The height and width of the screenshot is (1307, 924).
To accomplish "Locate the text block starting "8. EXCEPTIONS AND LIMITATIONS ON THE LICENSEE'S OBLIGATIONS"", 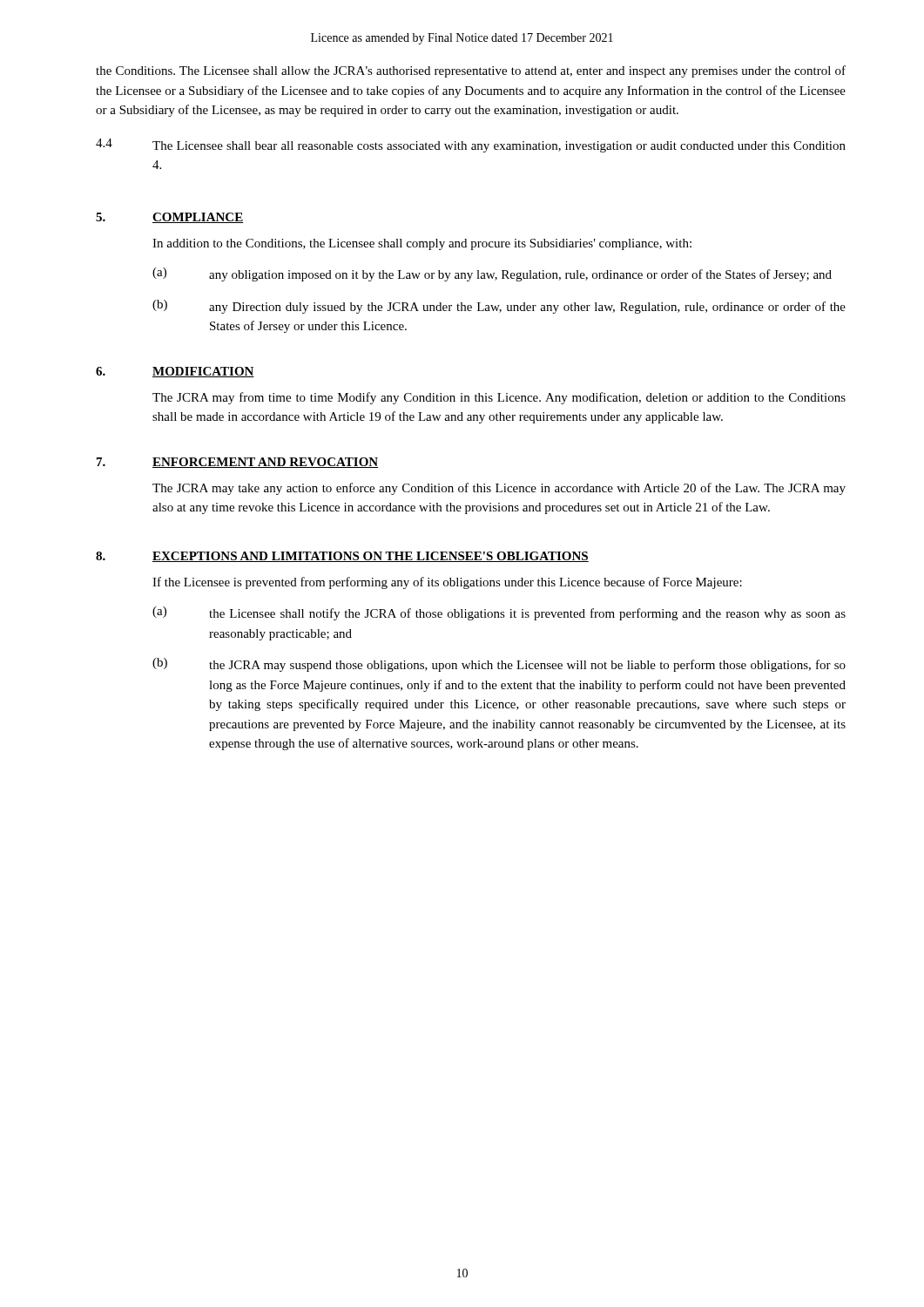I will pyautogui.click(x=342, y=556).
